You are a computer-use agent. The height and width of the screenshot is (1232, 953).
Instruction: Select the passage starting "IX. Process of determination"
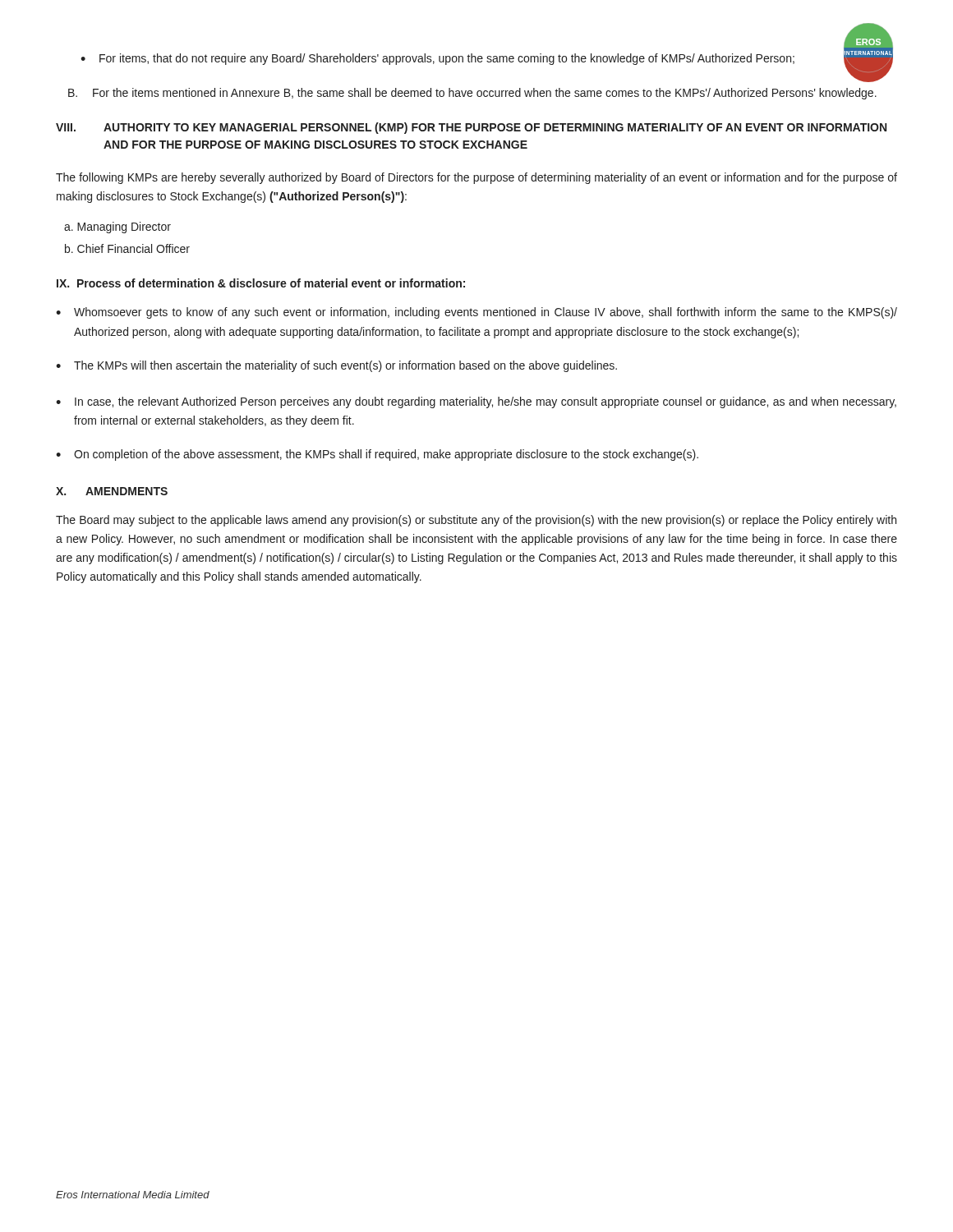click(x=261, y=284)
